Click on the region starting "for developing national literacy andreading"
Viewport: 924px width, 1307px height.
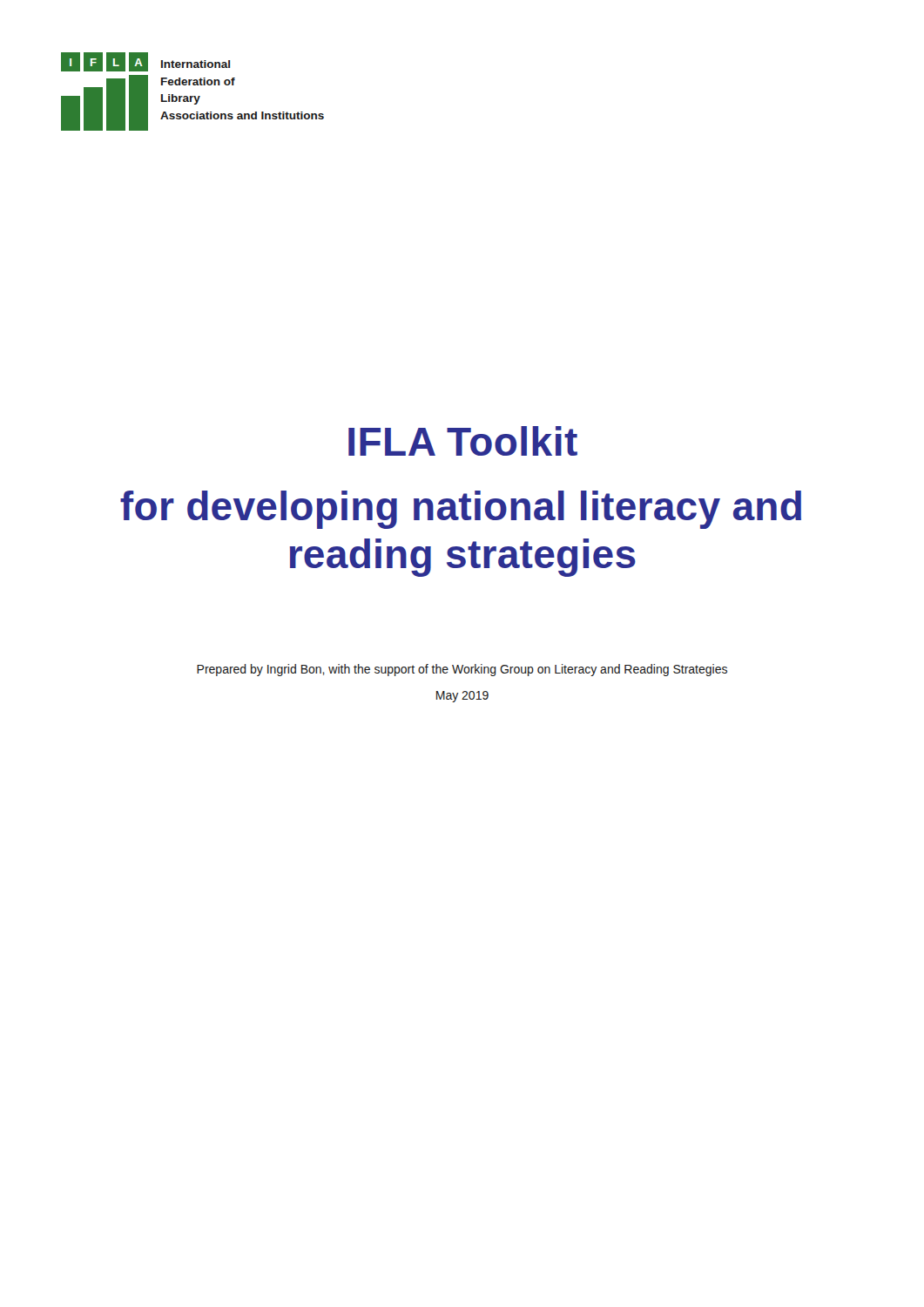[462, 530]
